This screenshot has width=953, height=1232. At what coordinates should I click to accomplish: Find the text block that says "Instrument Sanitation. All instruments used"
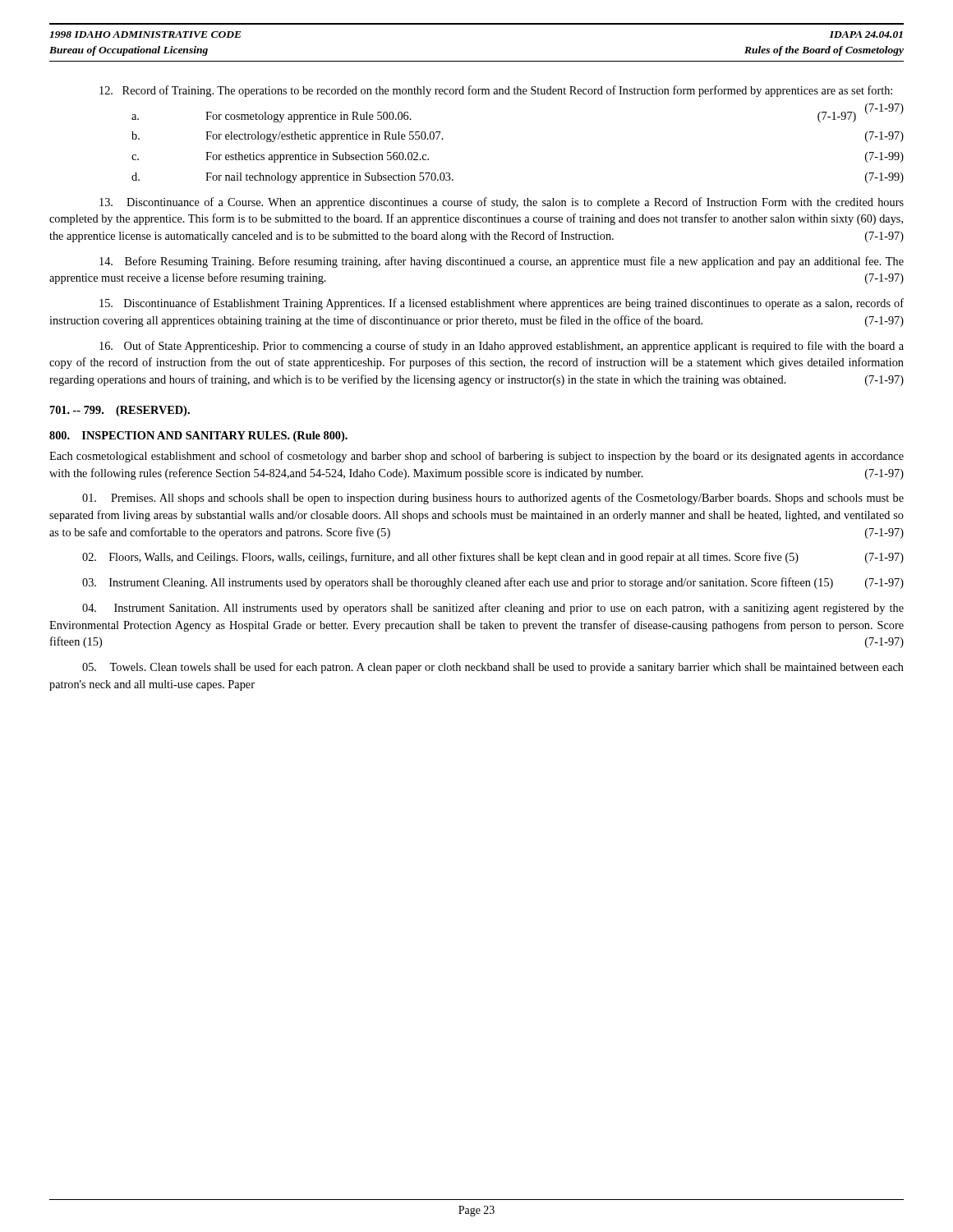476,626
